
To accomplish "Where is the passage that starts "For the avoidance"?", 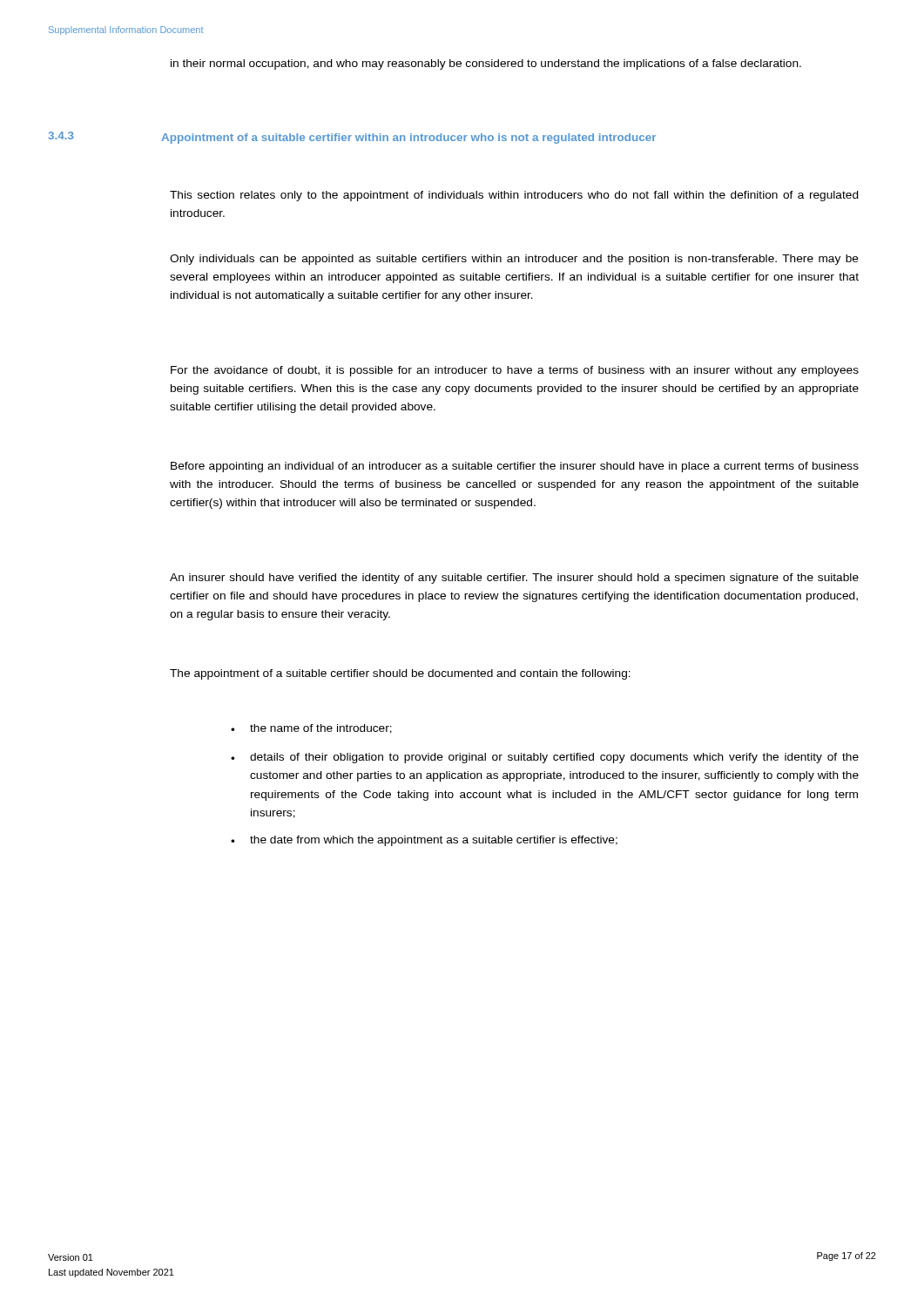I will coord(514,388).
